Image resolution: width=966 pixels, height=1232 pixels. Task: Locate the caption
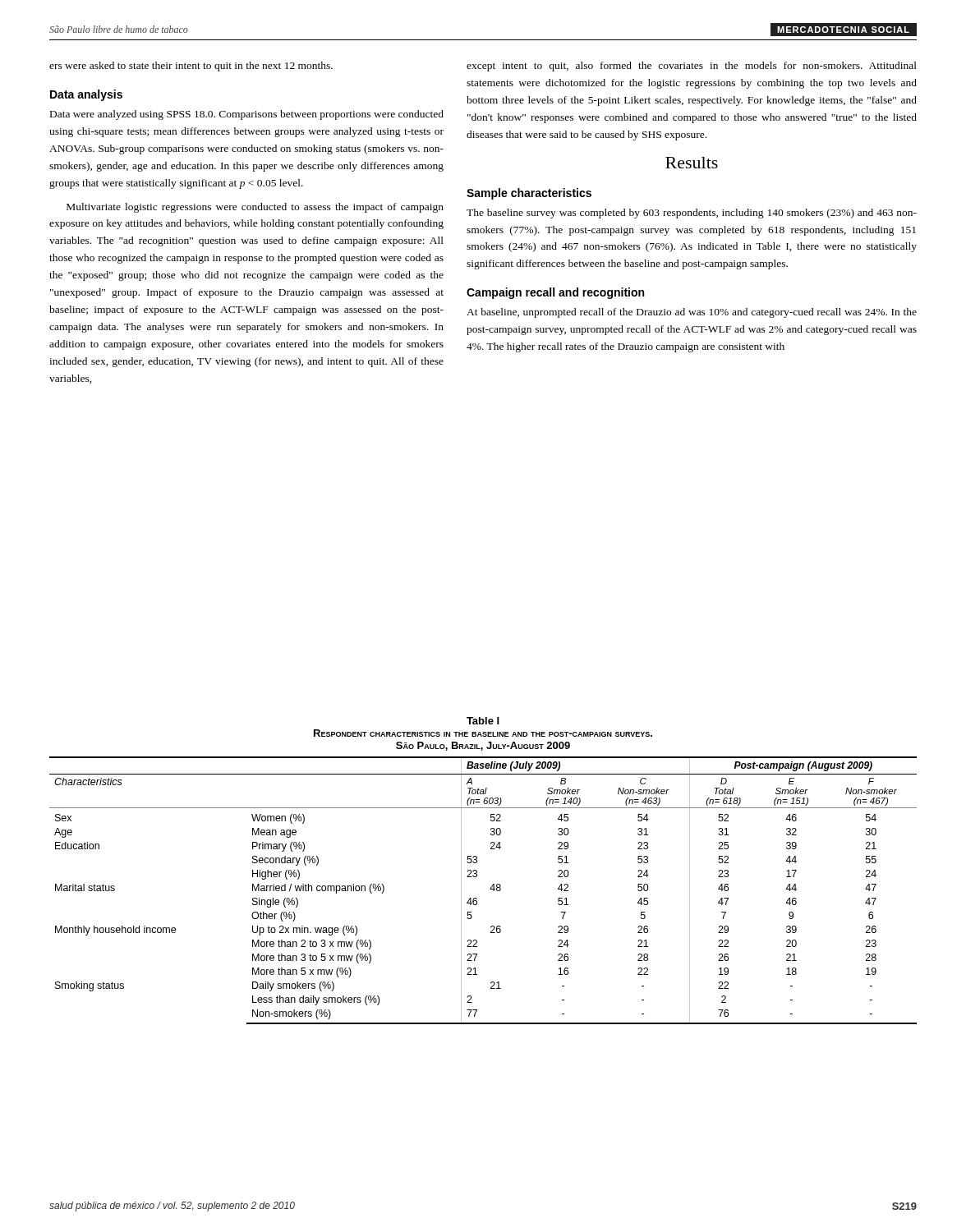point(483,733)
